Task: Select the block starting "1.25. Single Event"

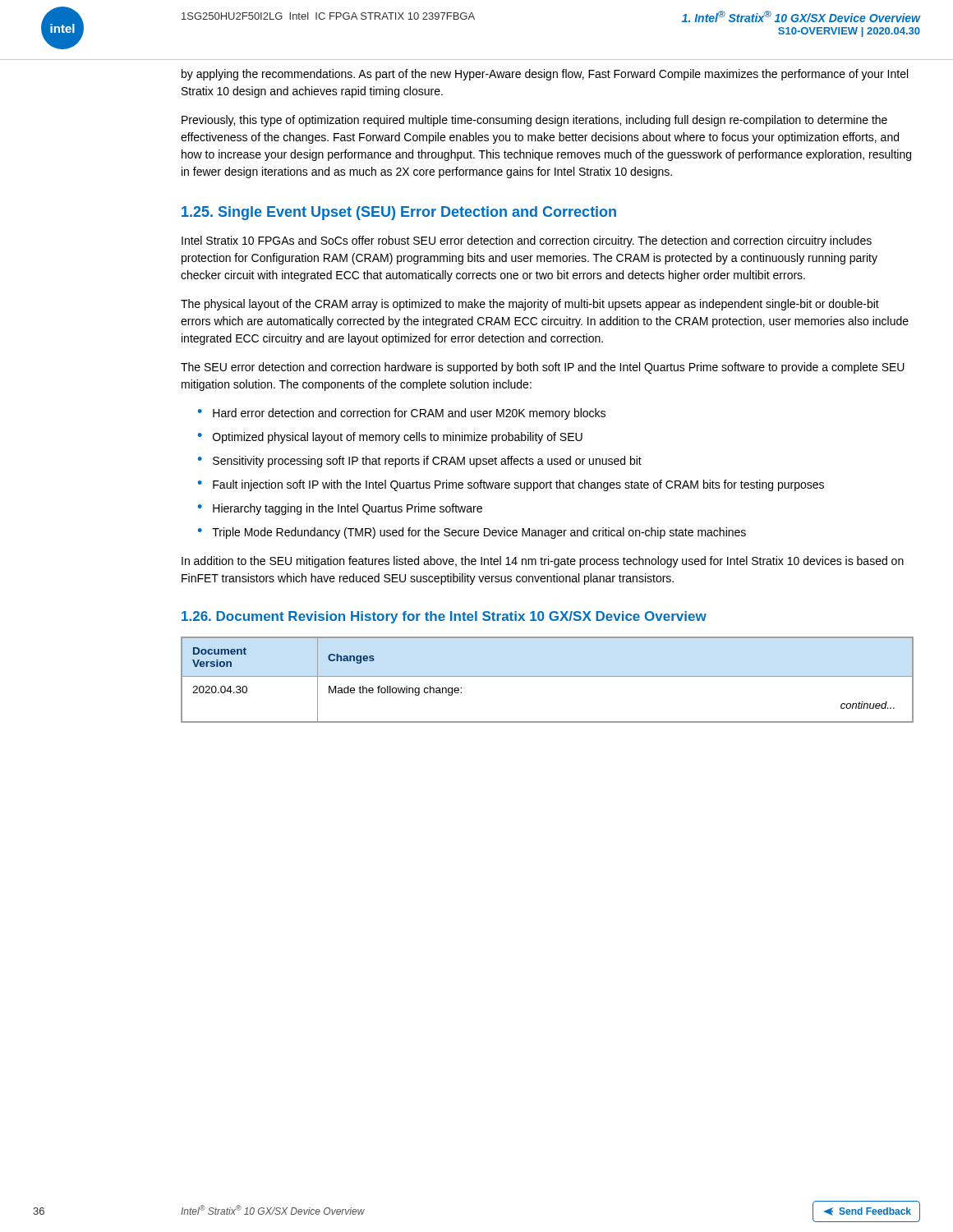Action: click(x=399, y=212)
